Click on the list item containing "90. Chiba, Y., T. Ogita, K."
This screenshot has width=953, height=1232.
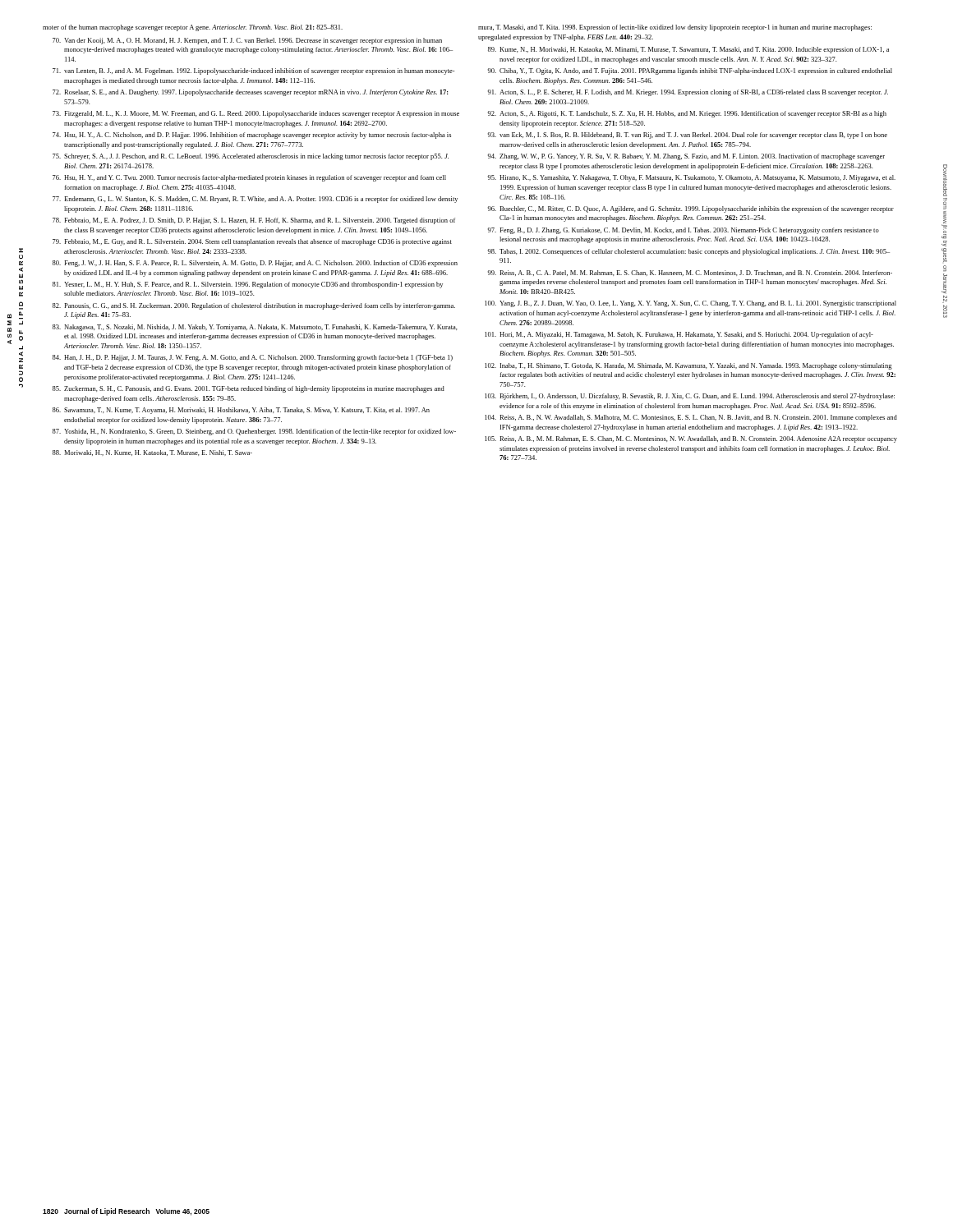pyautogui.click(x=688, y=76)
